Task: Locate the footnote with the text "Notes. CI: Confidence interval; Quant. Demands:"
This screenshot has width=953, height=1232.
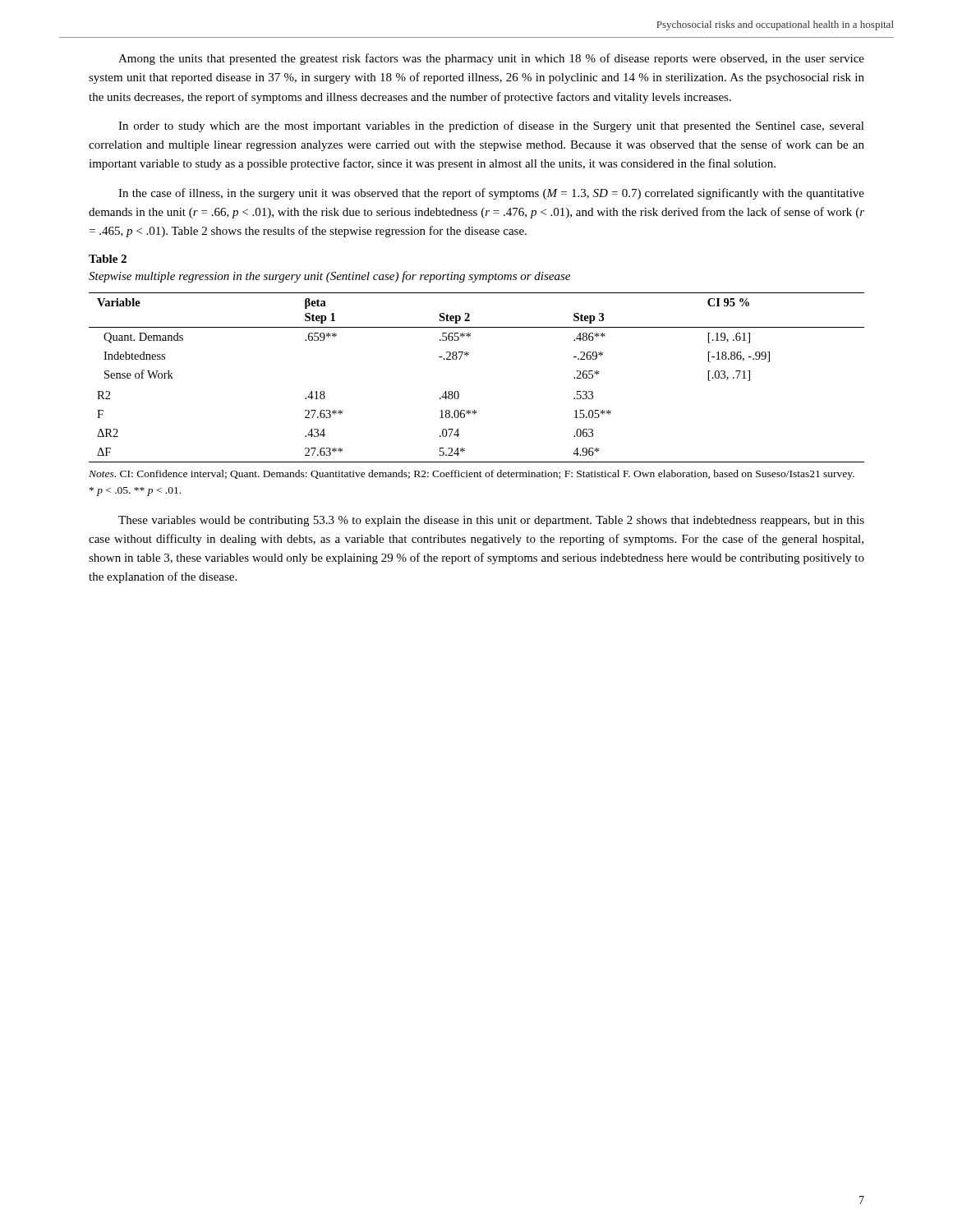Action: pos(472,482)
